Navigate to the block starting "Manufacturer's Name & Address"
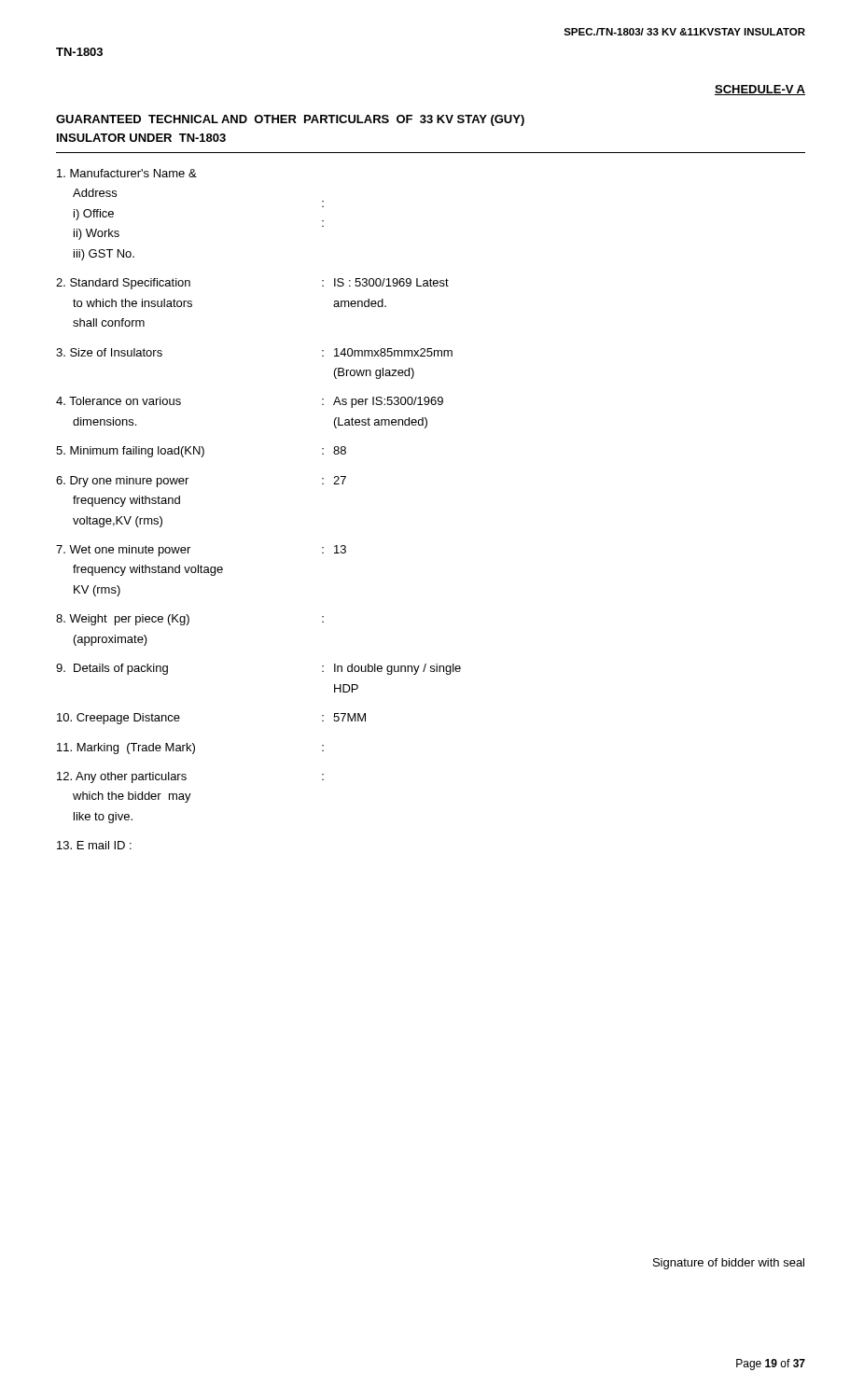850x1400 pixels. (127, 173)
